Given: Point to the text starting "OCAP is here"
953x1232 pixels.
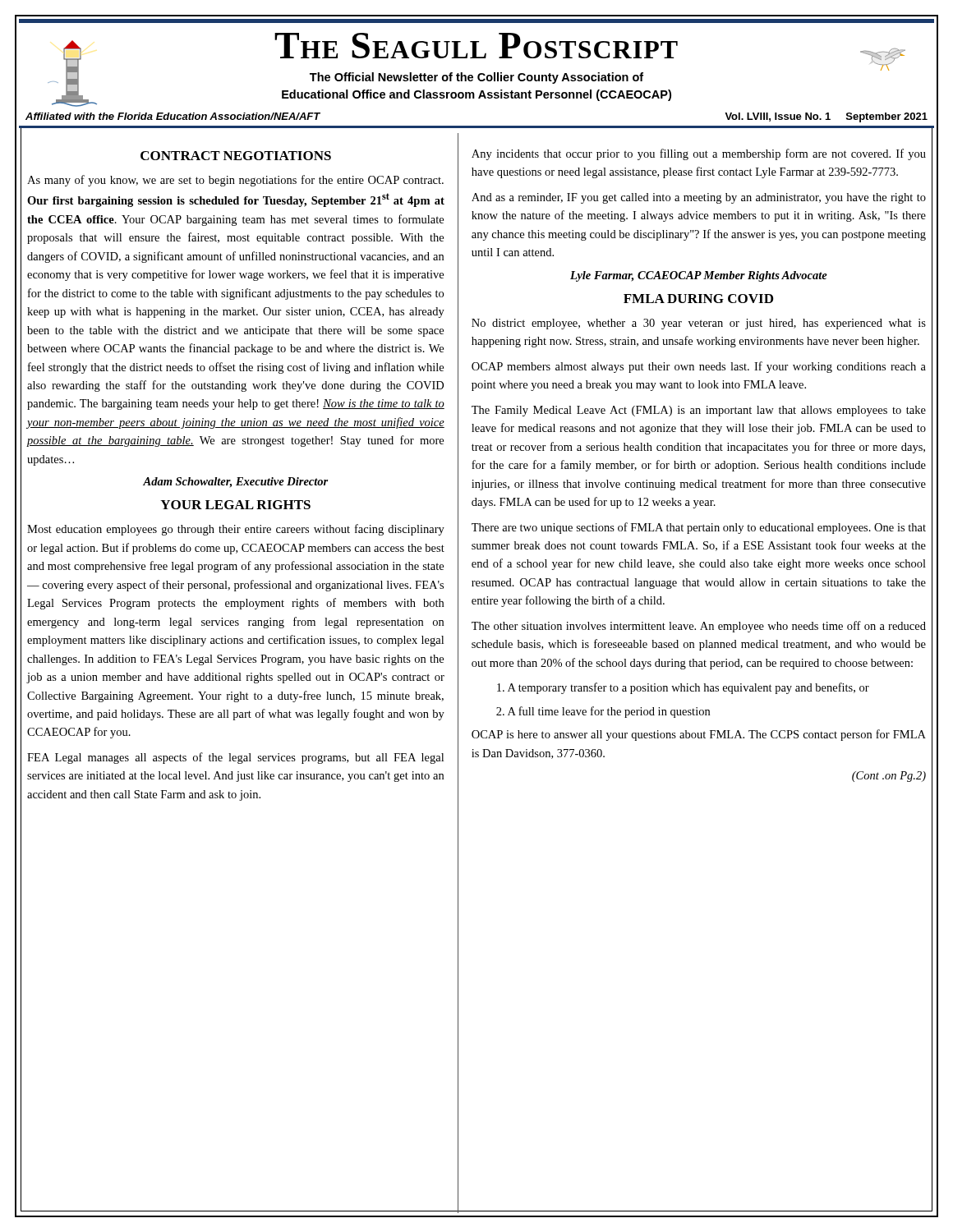Looking at the screenshot, I should (x=699, y=744).
